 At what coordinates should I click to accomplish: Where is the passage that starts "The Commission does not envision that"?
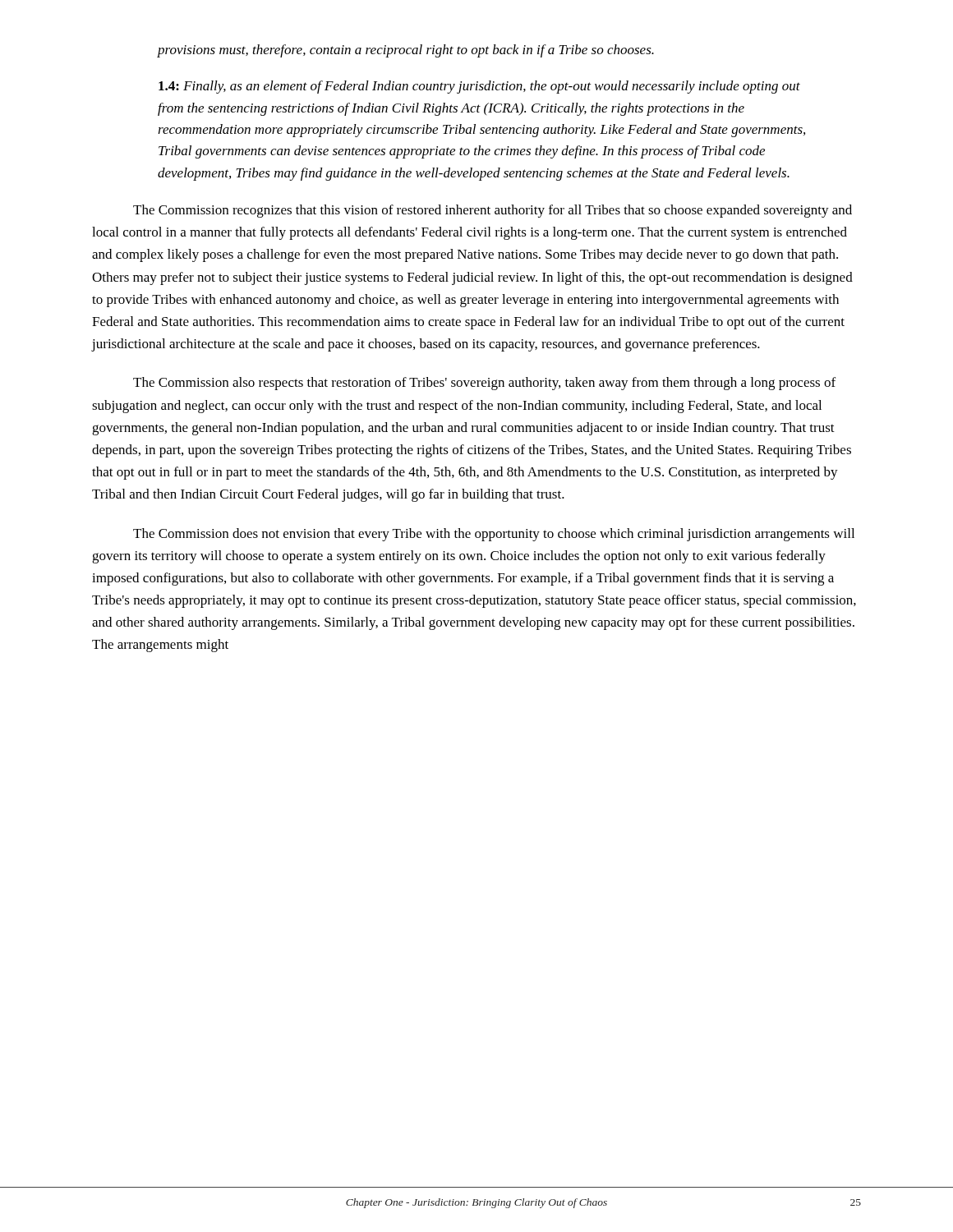coord(474,589)
